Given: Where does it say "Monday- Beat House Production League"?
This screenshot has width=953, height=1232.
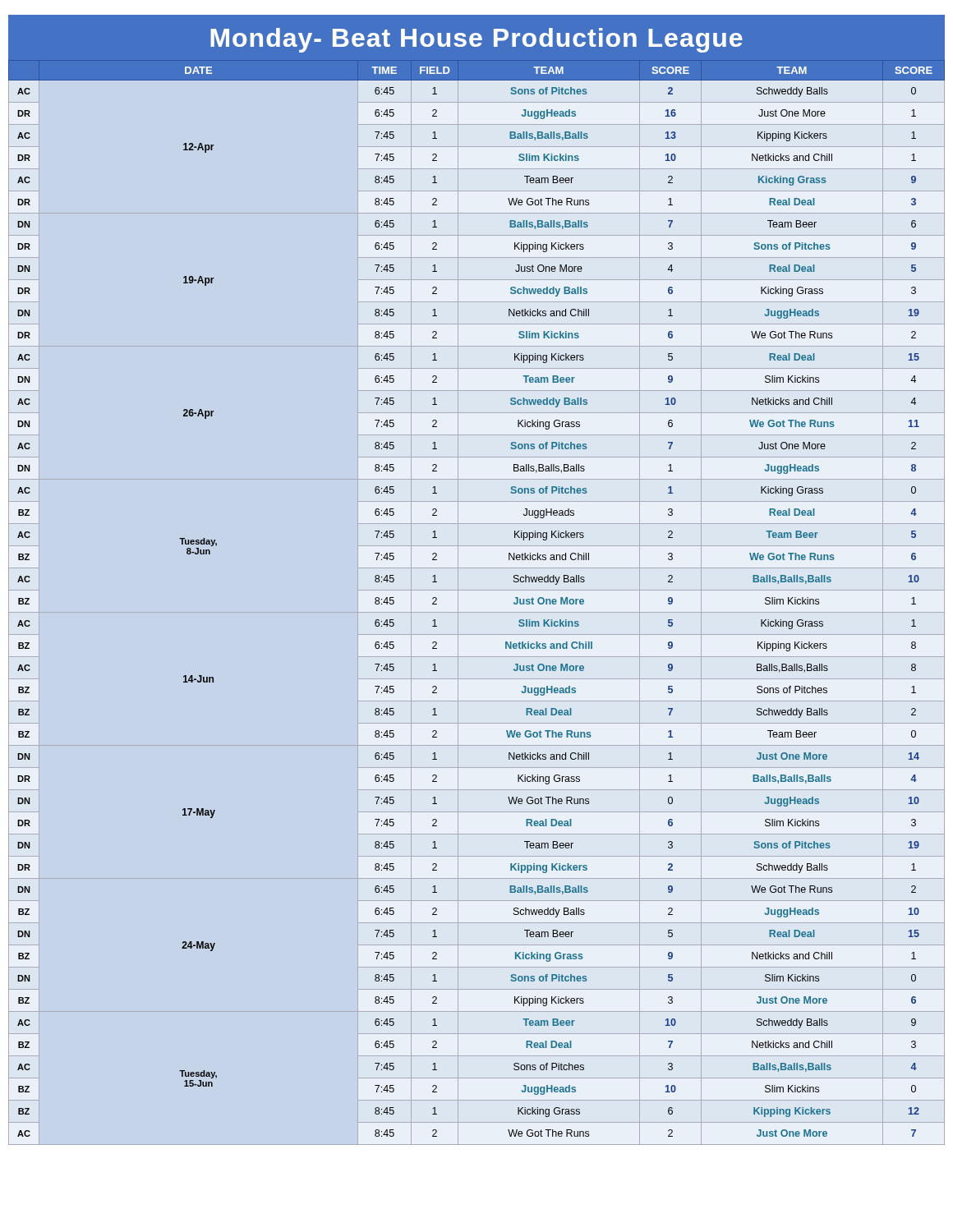Looking at the screenshot, I should pyautogui.click(x=476, y=38).
